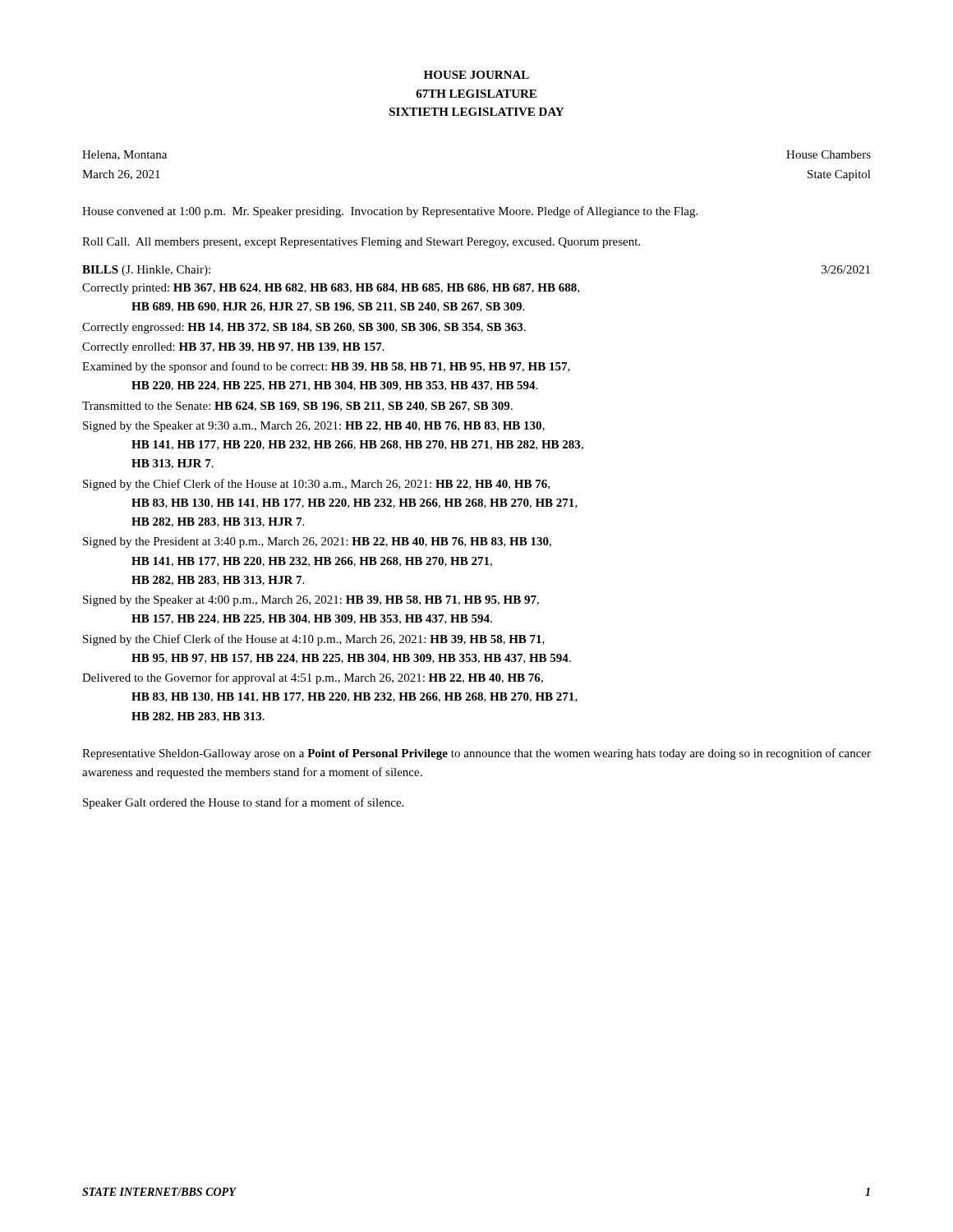This screenshot has width=953, height=1232.
Task: Select the element starting "Representative Sheldon-Galloway arose"
Action: coord(476,762)
